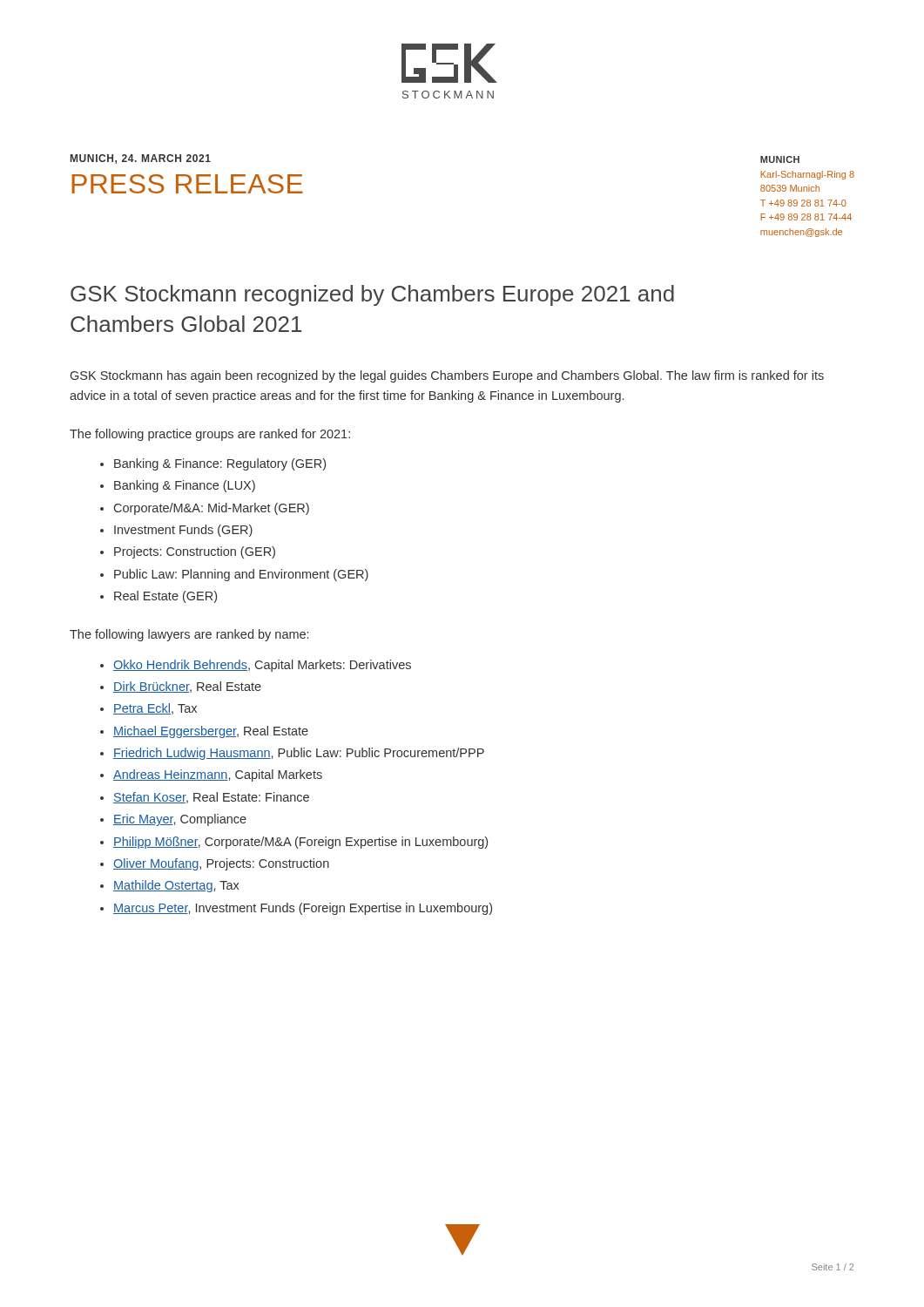Image resolution: width=924 pixels, height=1307 pixels.
Task: Find the list item containing "Real Estate (GER)"
Action: pos(165,596)
